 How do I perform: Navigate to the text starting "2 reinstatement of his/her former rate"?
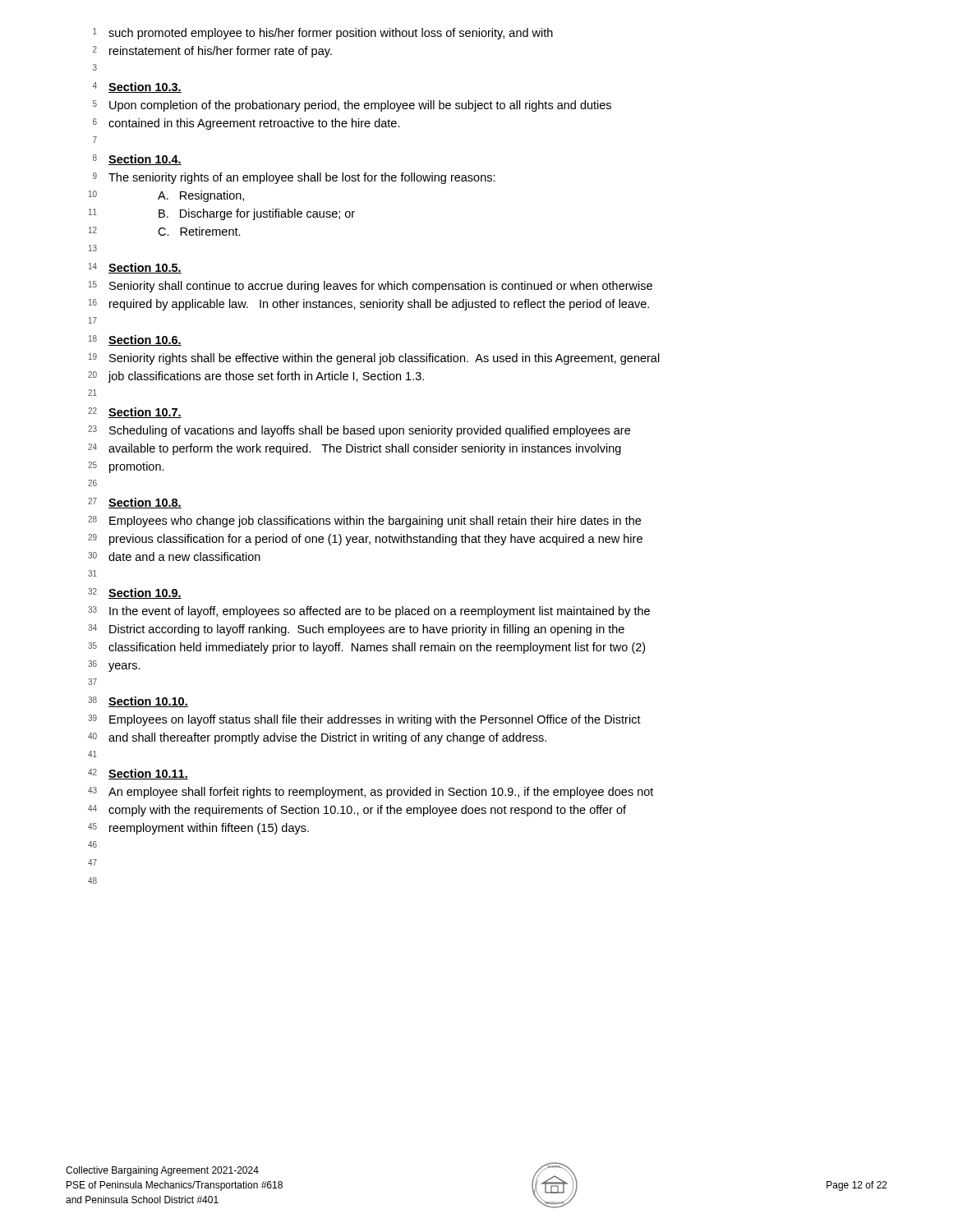point(212,52)
